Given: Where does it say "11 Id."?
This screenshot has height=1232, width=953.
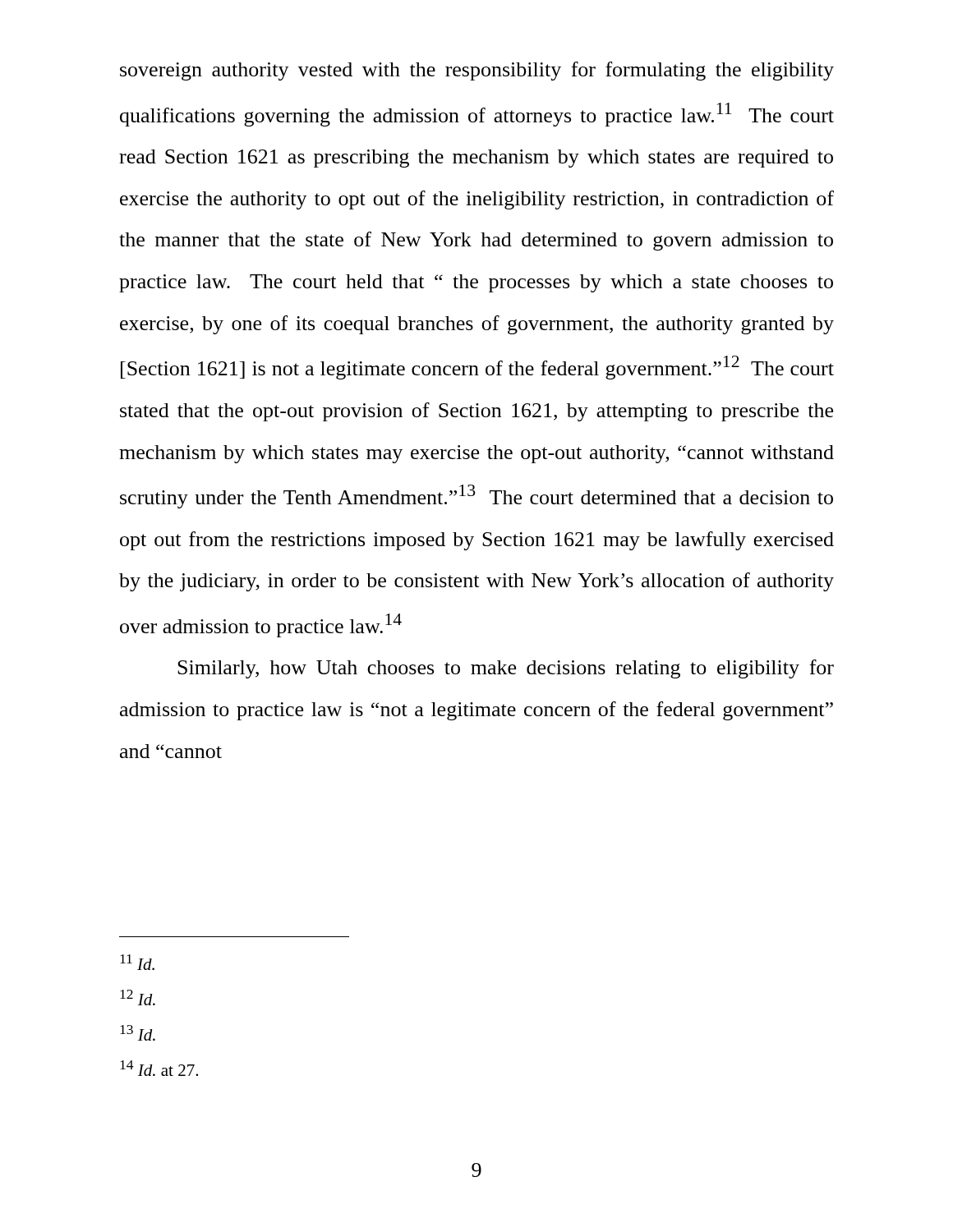Looking at the screenshot, I should click(x=138, y=962).
